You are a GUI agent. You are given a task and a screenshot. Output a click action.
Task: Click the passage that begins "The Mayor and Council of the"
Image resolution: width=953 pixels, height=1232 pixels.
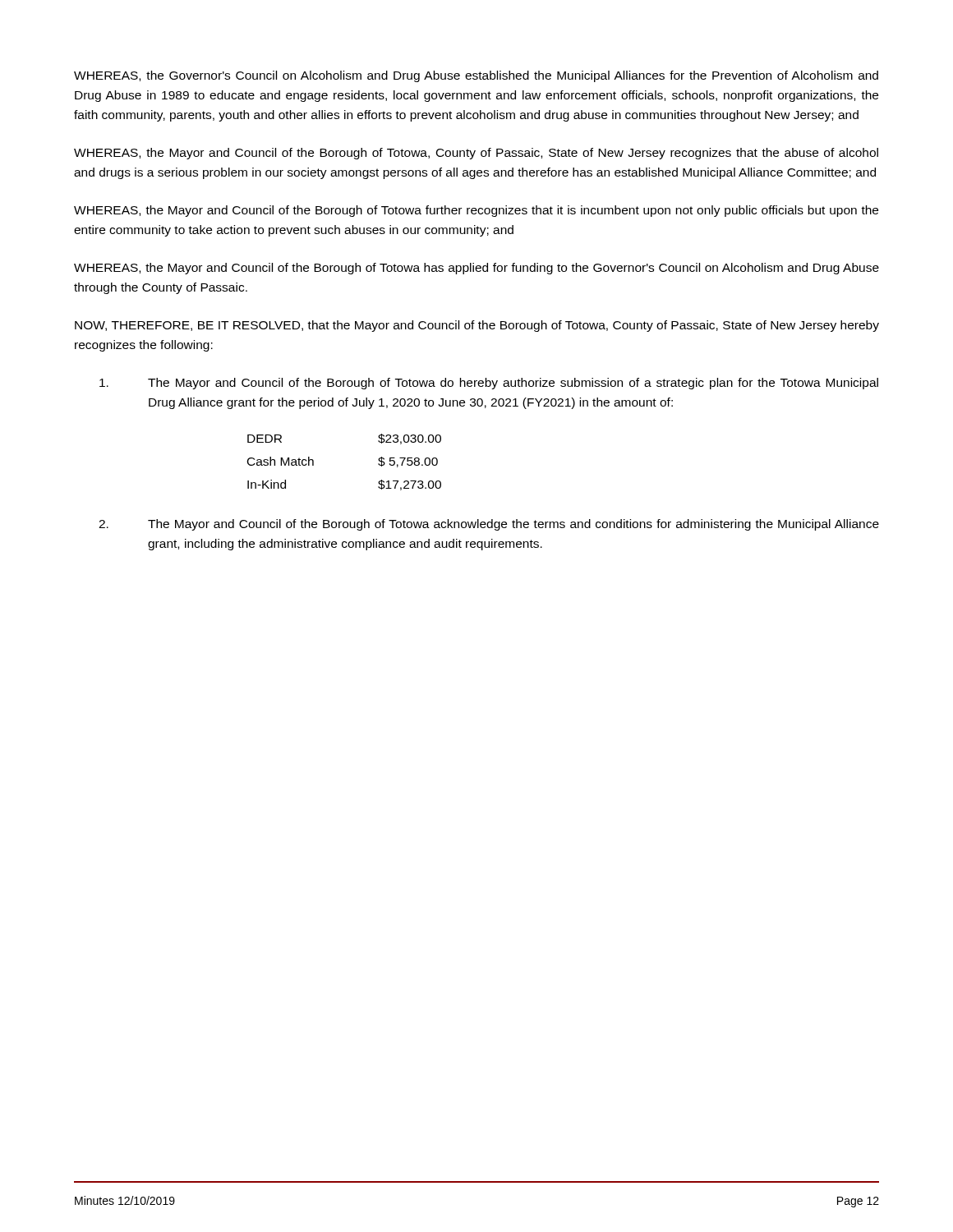click(x=489, y=384)
